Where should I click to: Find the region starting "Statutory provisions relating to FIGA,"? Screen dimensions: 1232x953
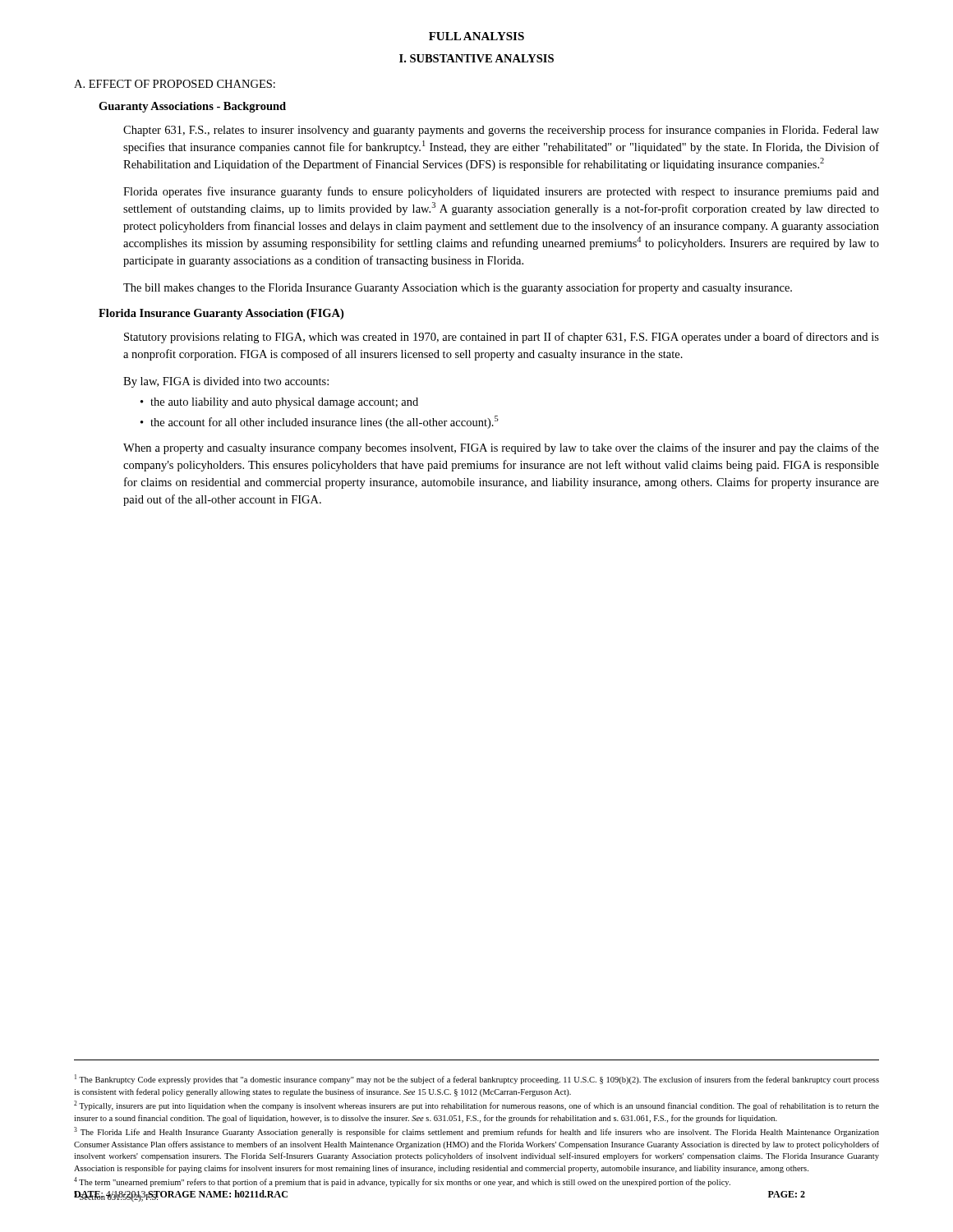tap(501, 346)
